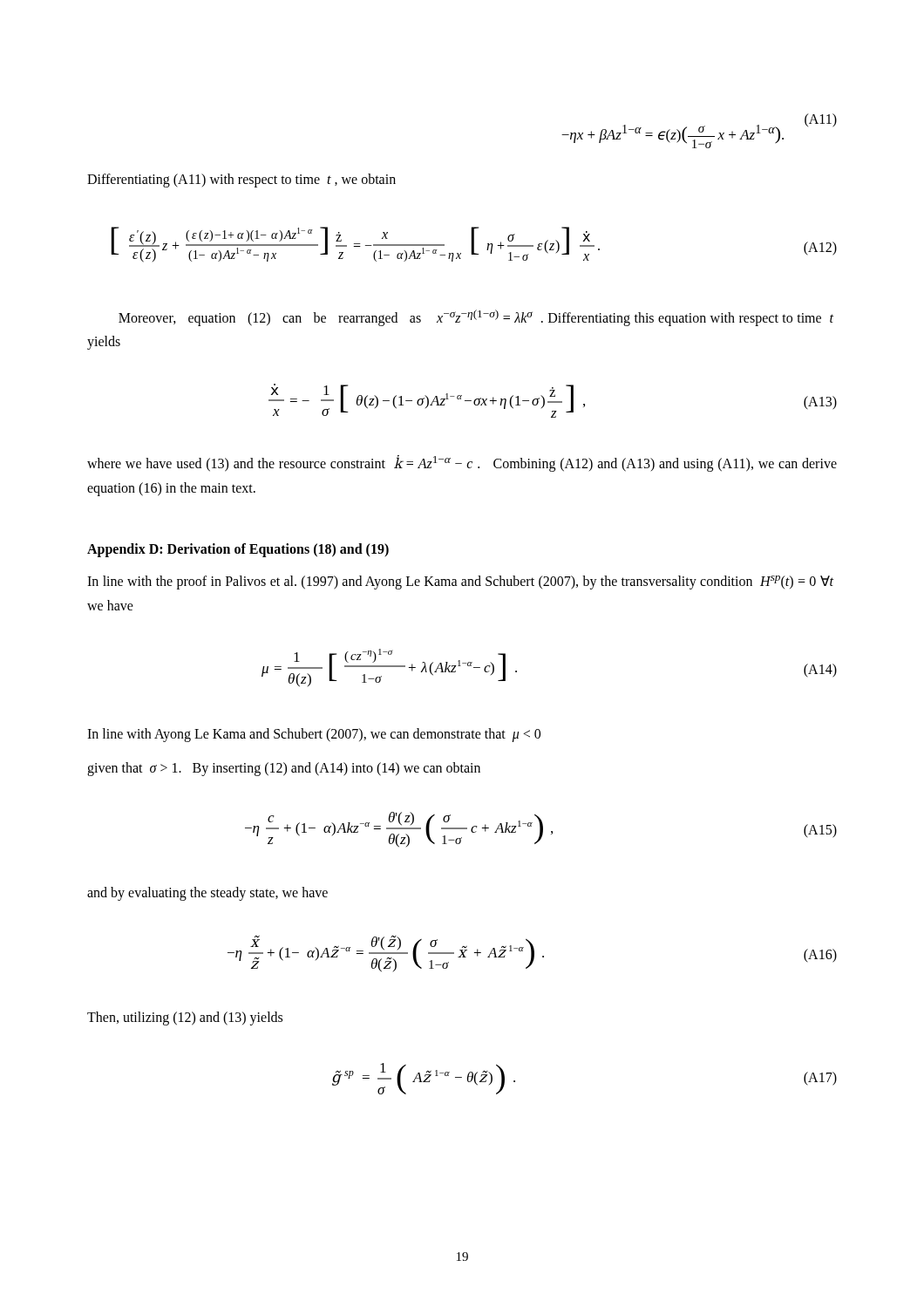Point to the text starting "ẋ x ="
The height and width of the screenshot is (1308, 924).
coord(462,402)
